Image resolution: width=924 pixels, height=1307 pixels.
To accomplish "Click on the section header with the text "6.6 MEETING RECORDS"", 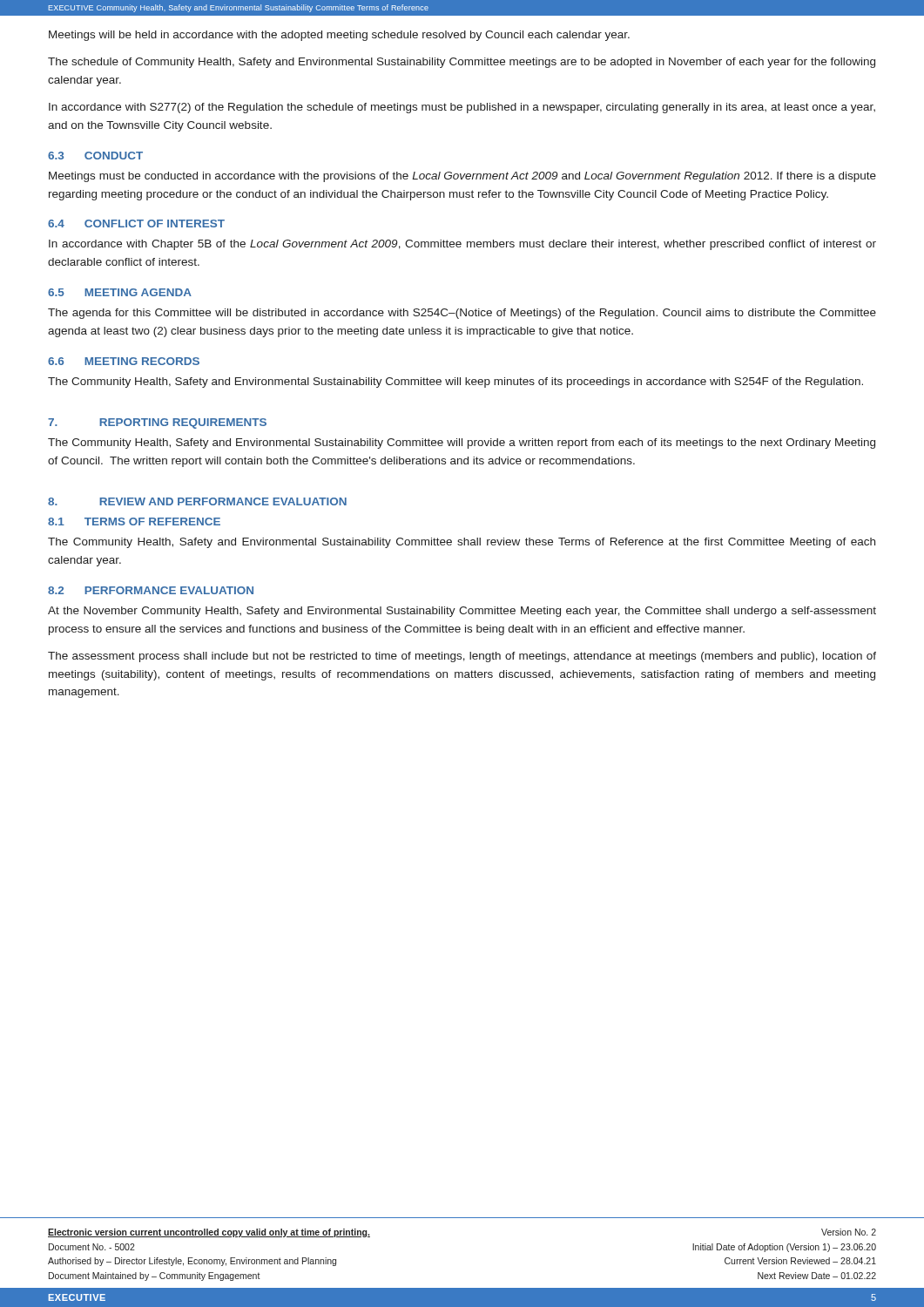I will (x=124, y=361).
